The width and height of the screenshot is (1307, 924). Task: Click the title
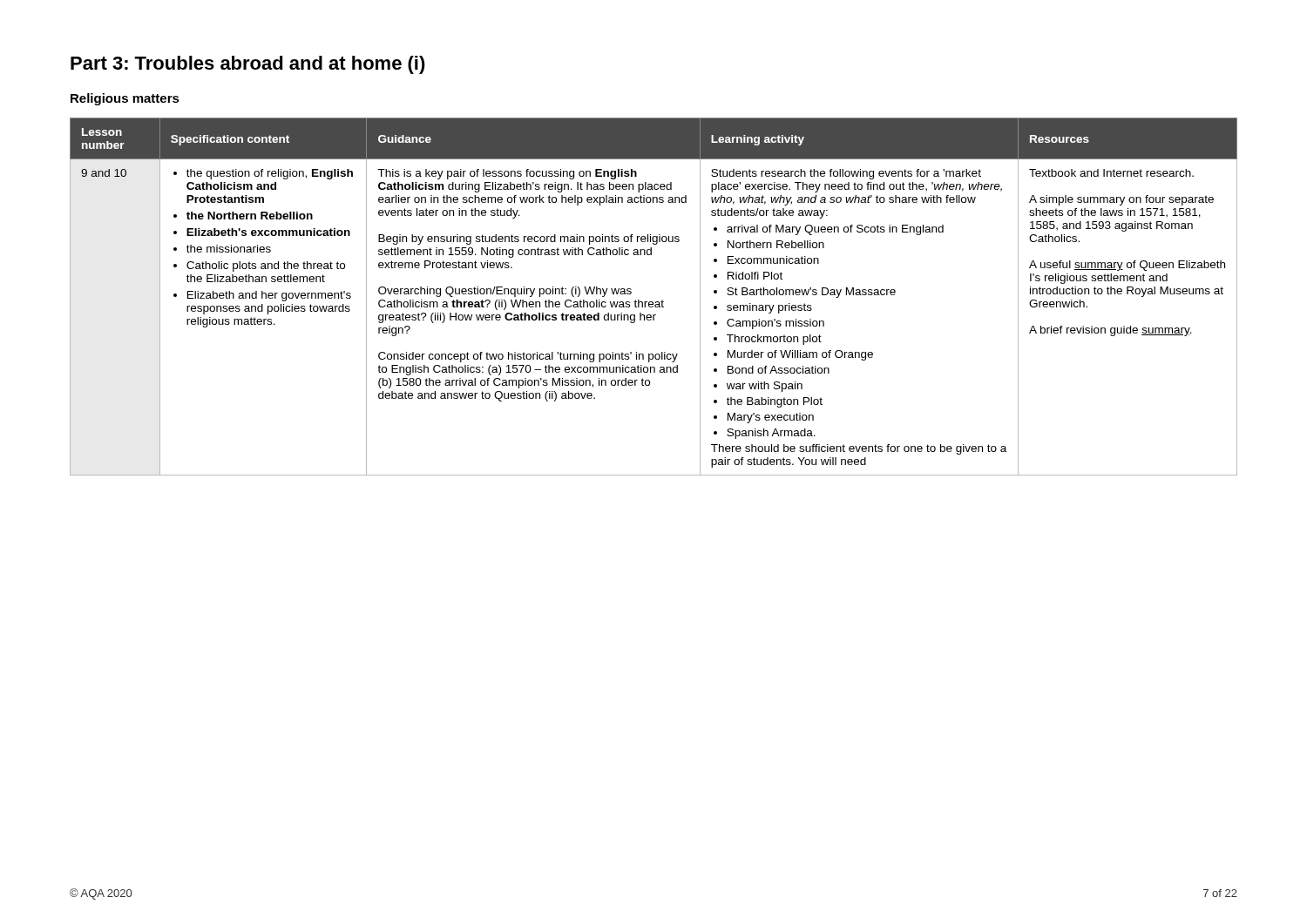(x=248, y=63)
